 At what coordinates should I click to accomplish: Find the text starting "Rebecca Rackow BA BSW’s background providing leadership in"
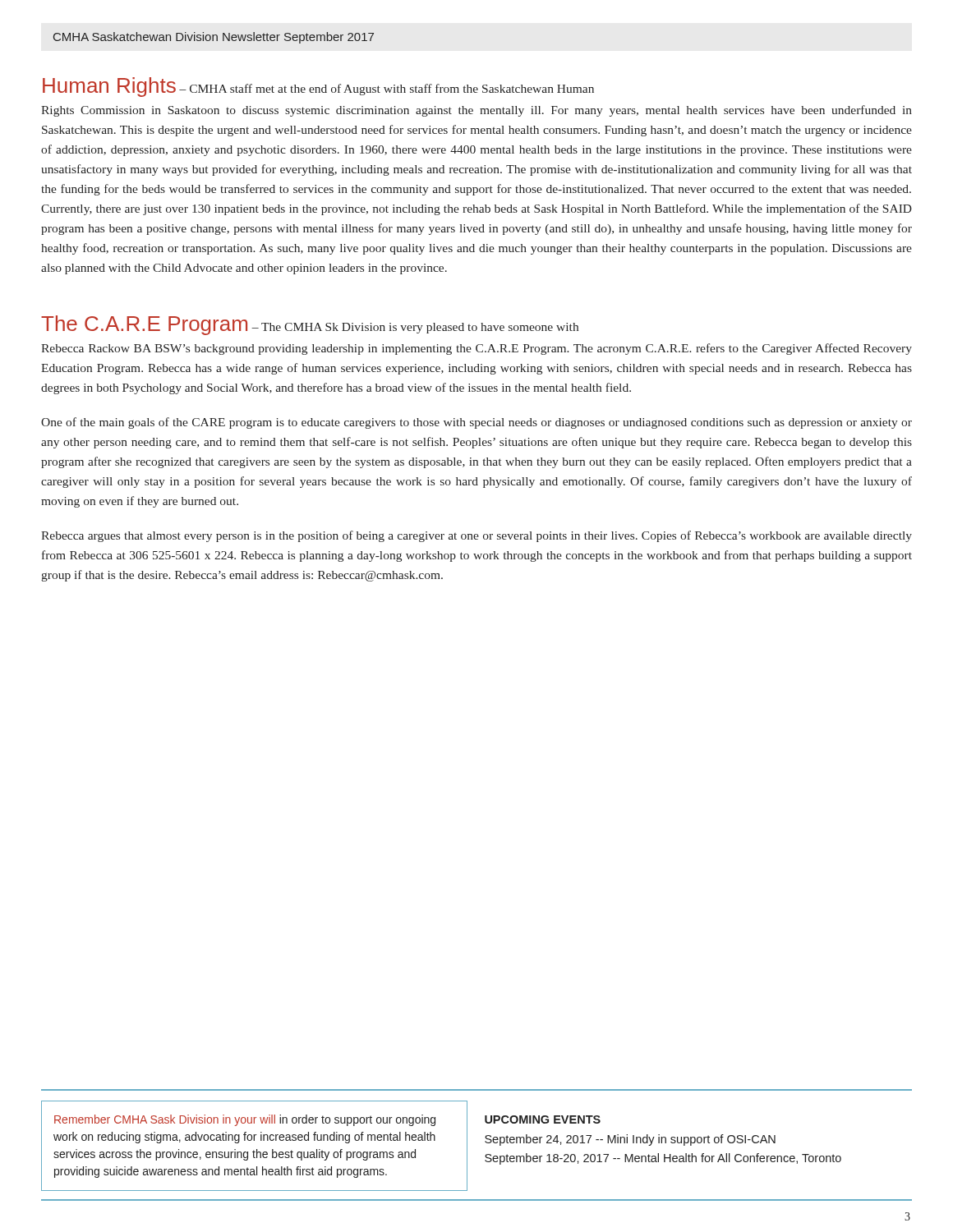pos(476,367)
